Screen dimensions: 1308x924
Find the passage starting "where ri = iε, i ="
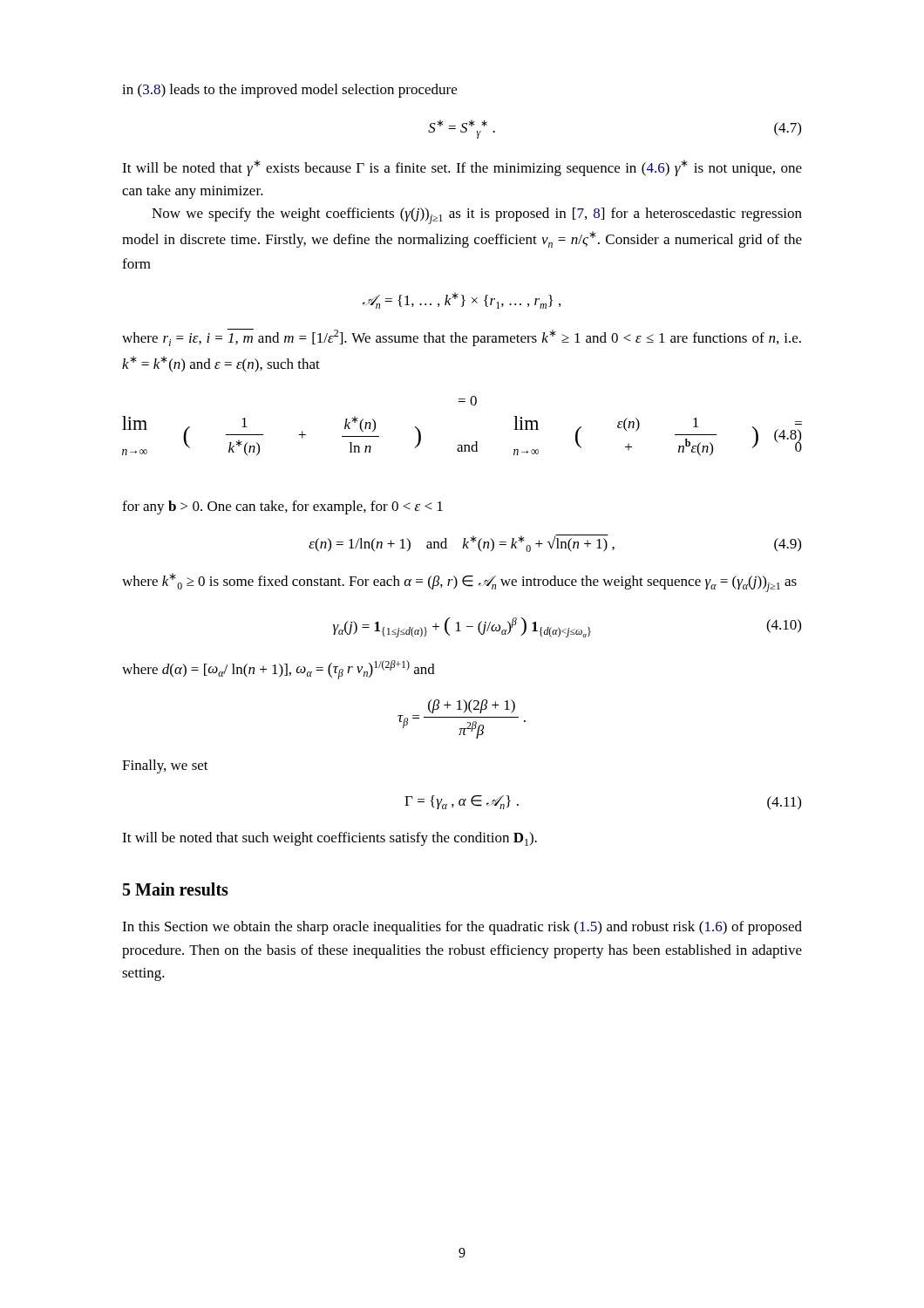pyautogui.click(x=462, y=351)
